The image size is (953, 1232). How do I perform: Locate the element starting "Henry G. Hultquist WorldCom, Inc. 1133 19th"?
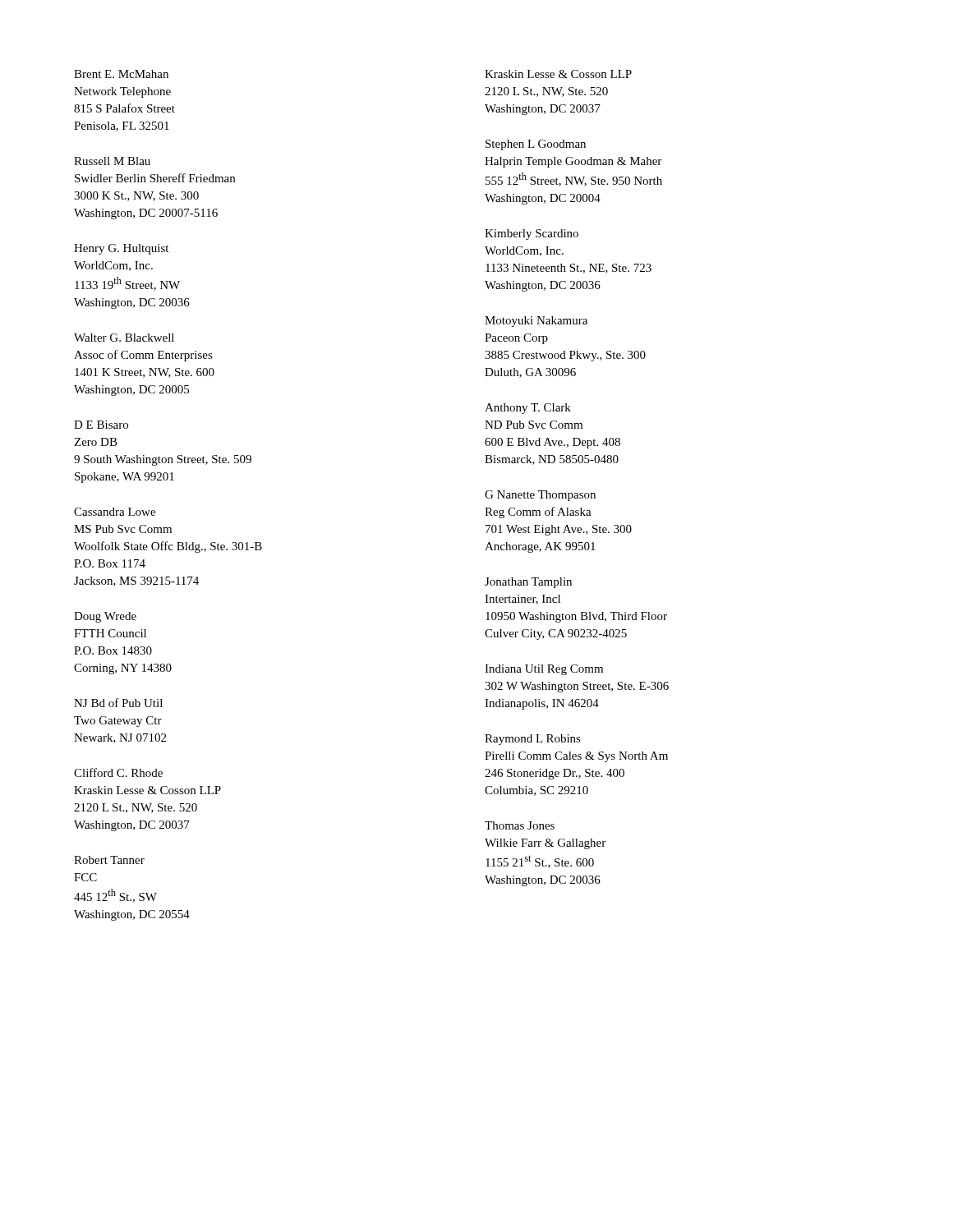(x=121, y=249)
